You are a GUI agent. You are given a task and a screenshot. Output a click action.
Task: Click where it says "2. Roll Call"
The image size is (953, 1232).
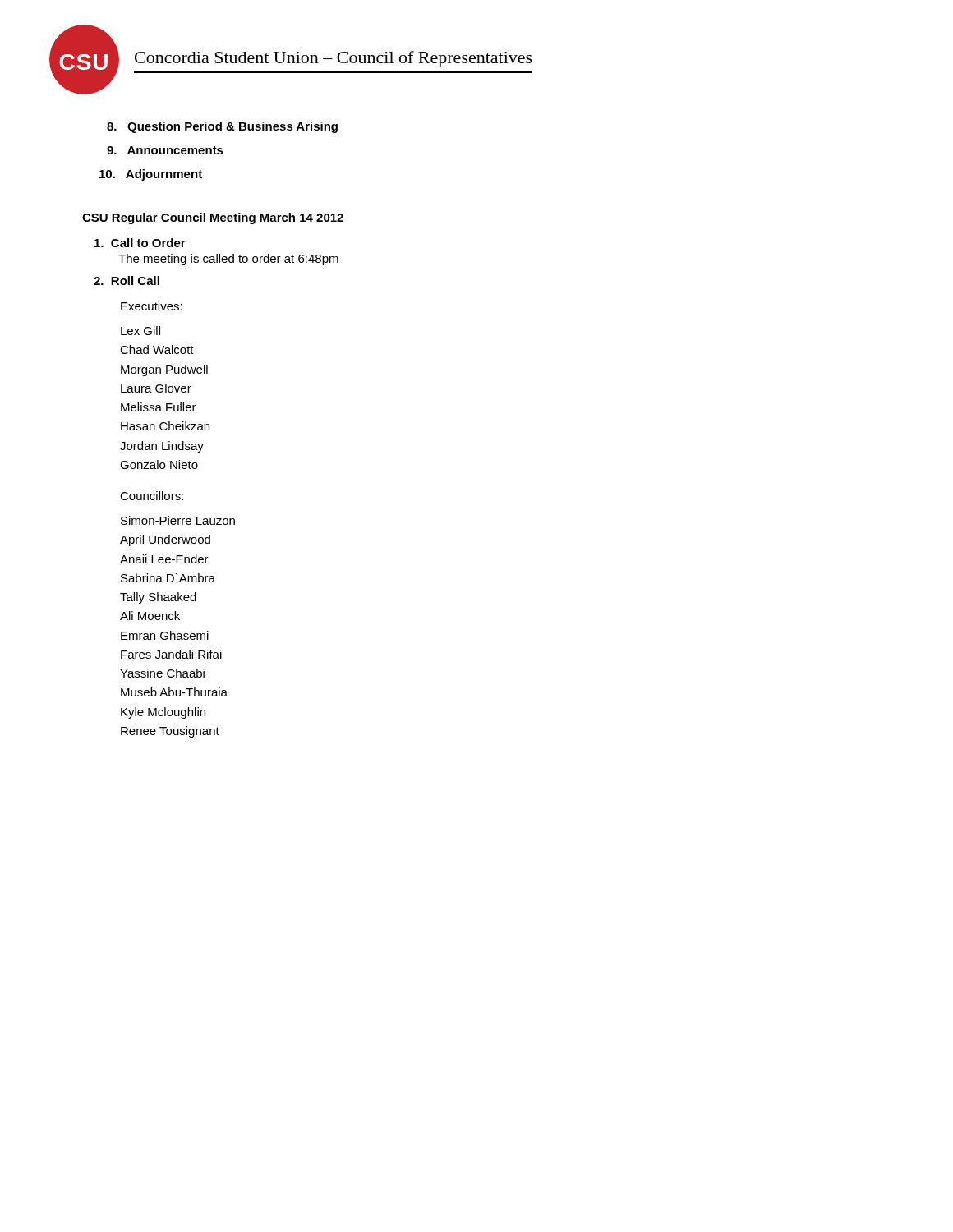click(127, 280)
